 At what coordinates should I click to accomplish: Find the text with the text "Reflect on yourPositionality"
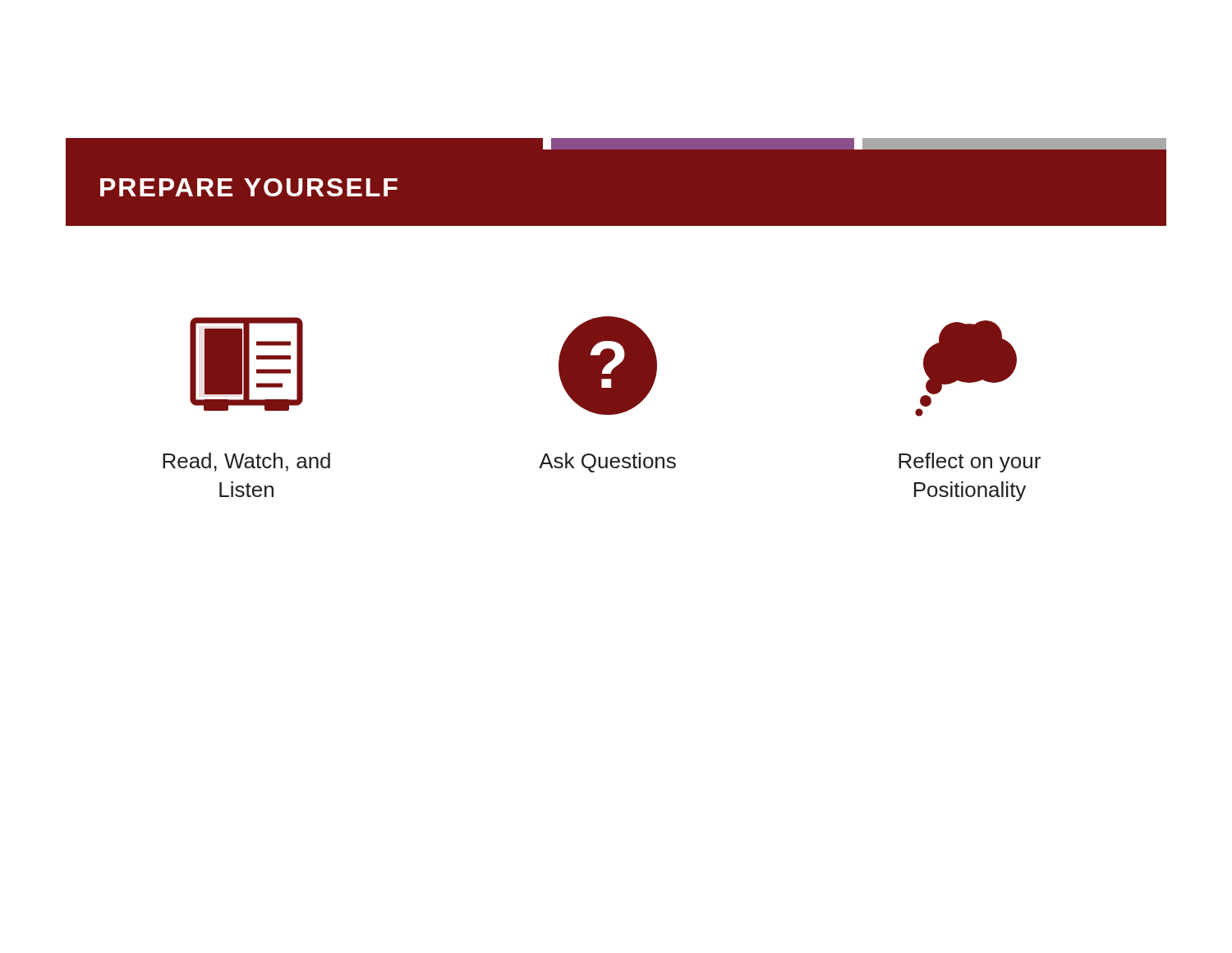coord(969,475)
